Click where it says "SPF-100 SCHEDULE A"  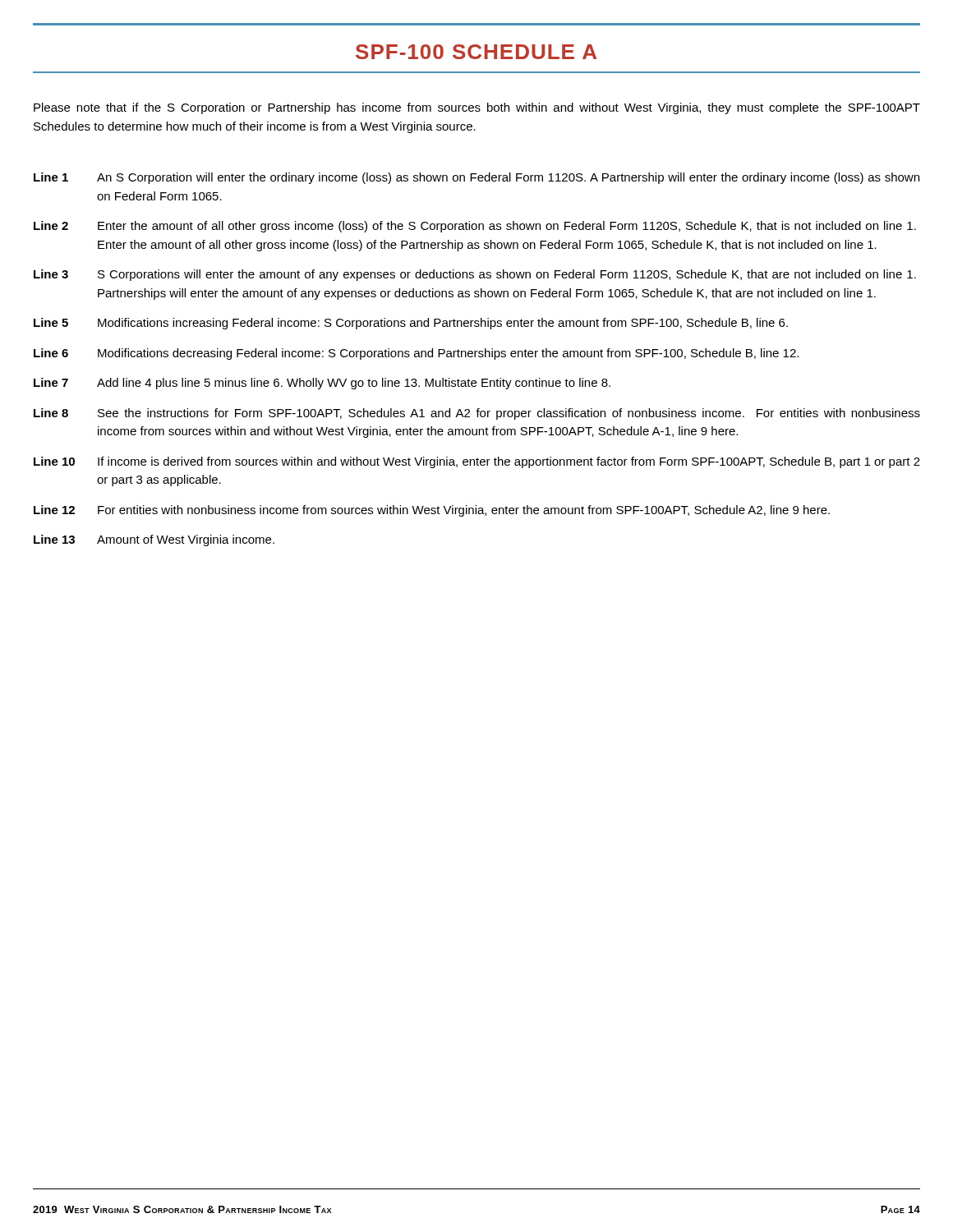476,52
